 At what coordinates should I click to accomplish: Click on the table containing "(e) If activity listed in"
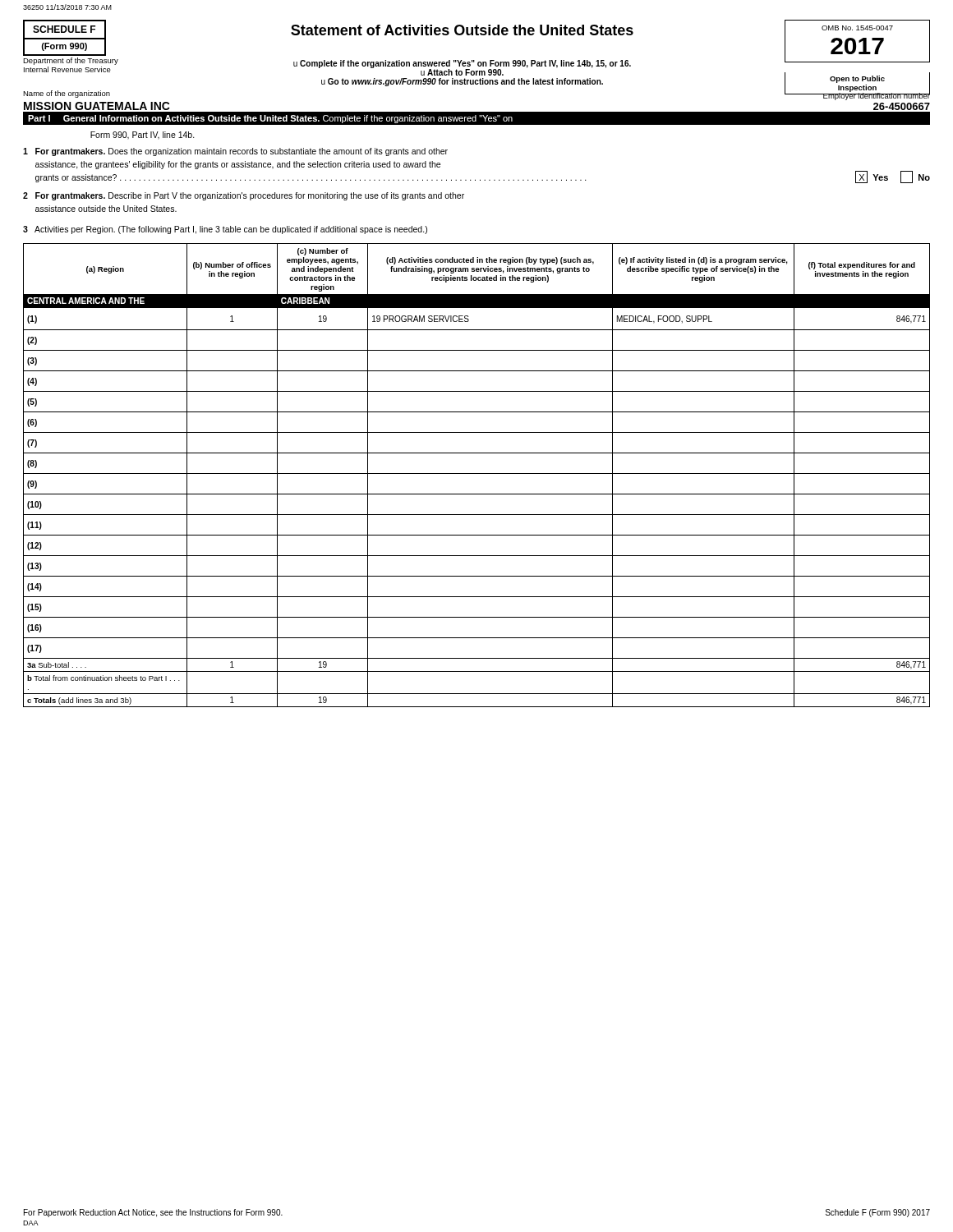coord(476,475)
